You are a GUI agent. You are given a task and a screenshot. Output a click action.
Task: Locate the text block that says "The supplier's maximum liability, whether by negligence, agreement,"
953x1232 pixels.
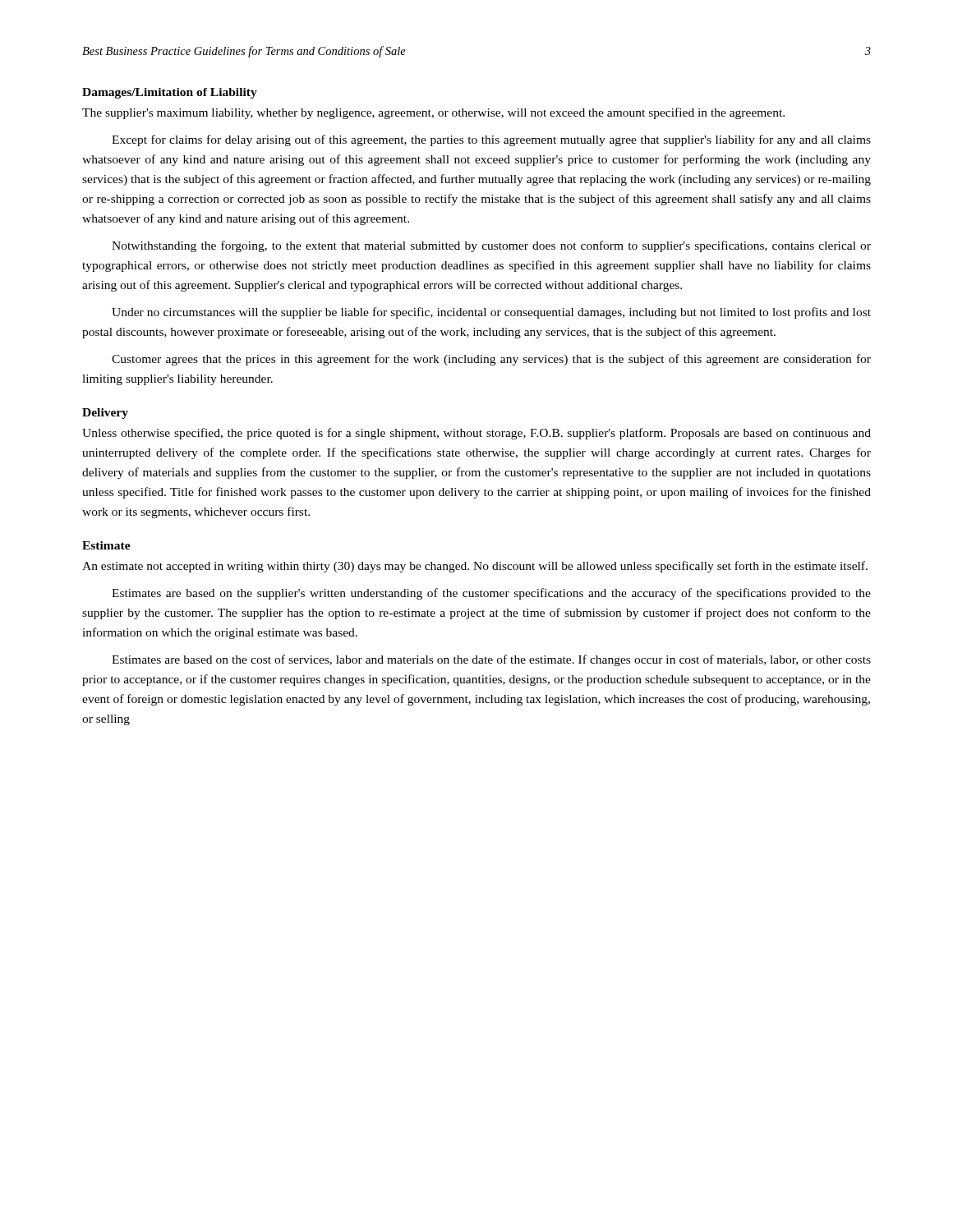(x=434, y=112)
